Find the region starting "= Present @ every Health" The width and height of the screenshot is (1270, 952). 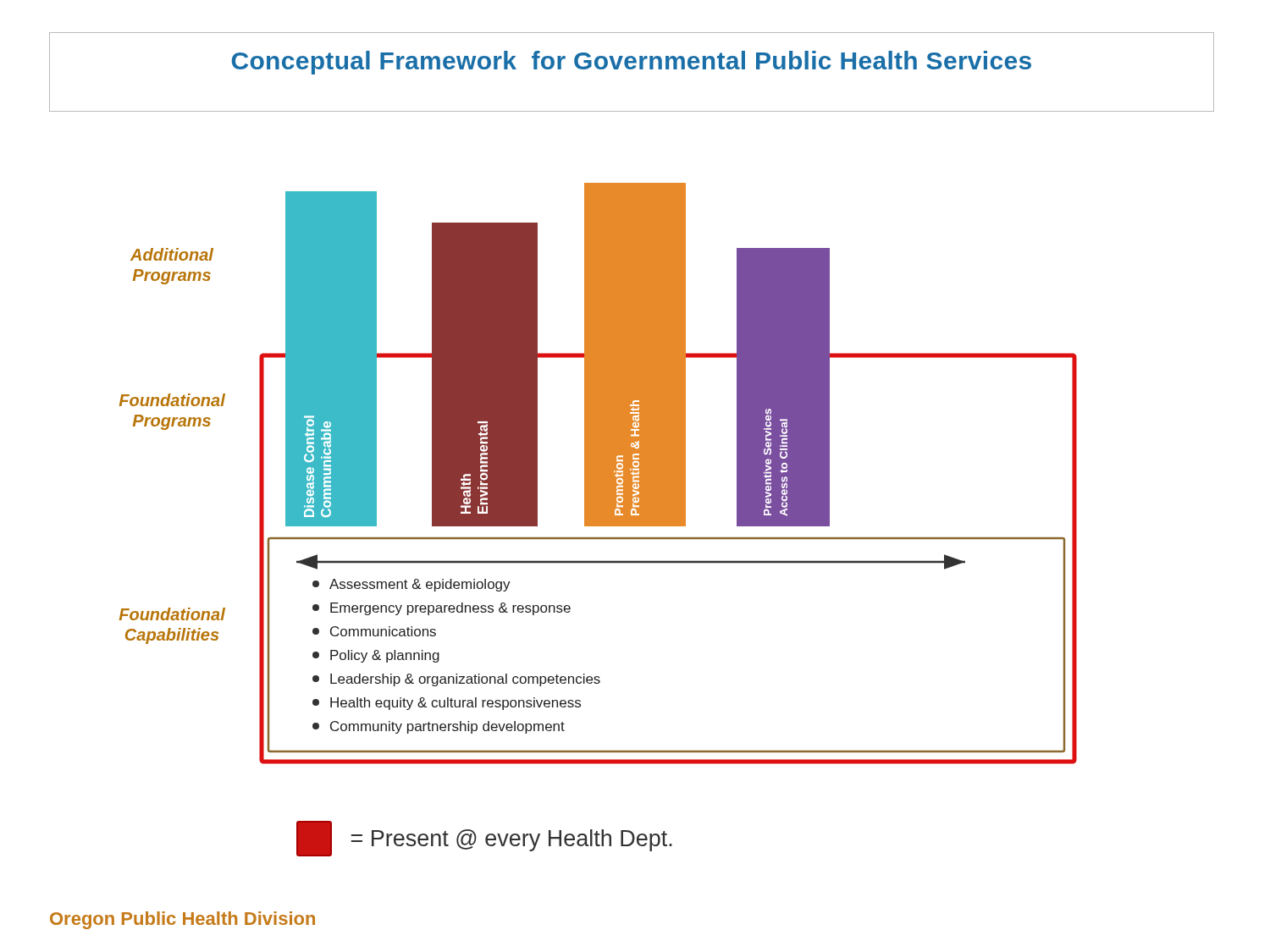coord(485,839)
